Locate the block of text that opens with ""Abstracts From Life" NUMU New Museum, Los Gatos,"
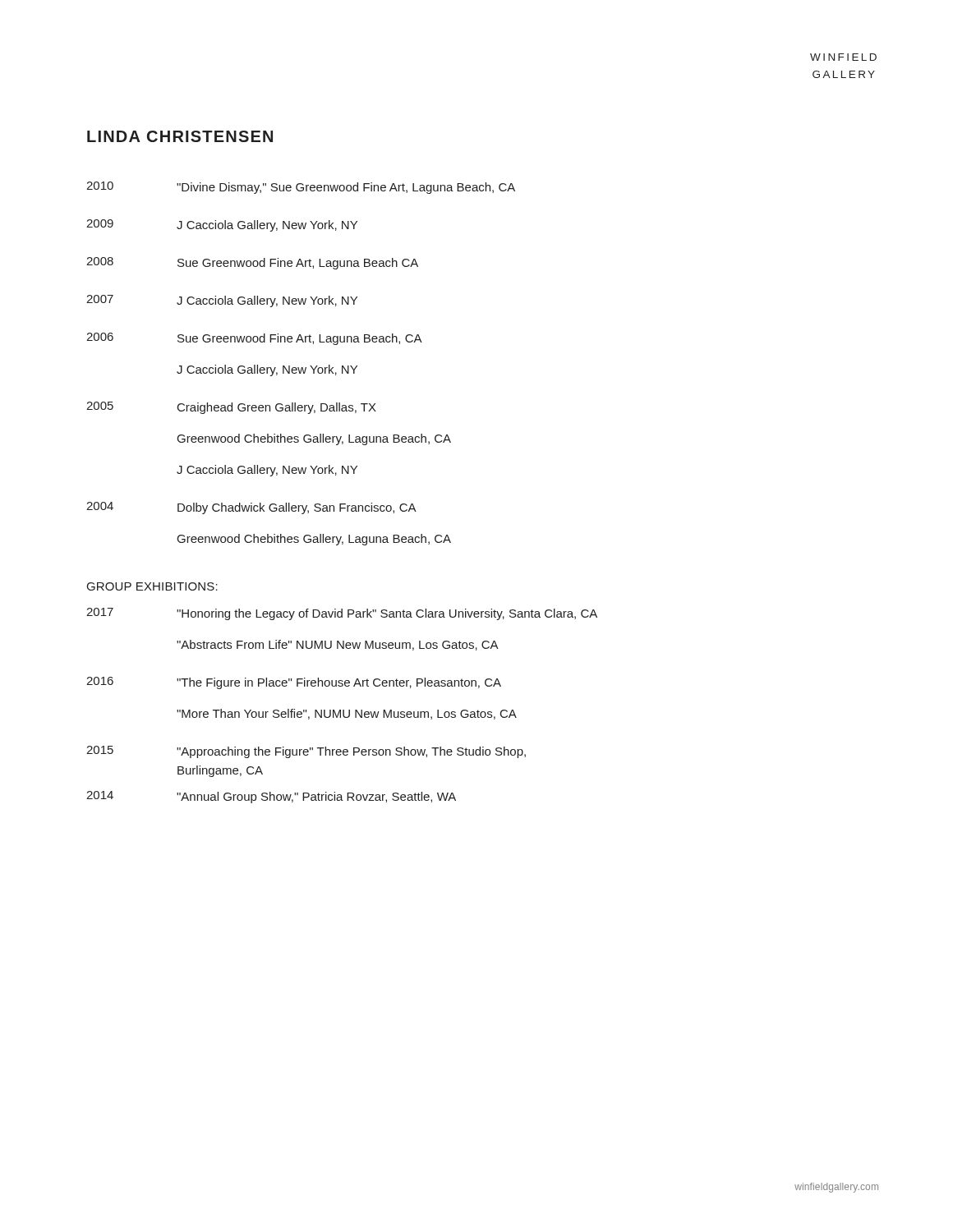The width and height of the screenshot is (953, 1232). (338, 645)
